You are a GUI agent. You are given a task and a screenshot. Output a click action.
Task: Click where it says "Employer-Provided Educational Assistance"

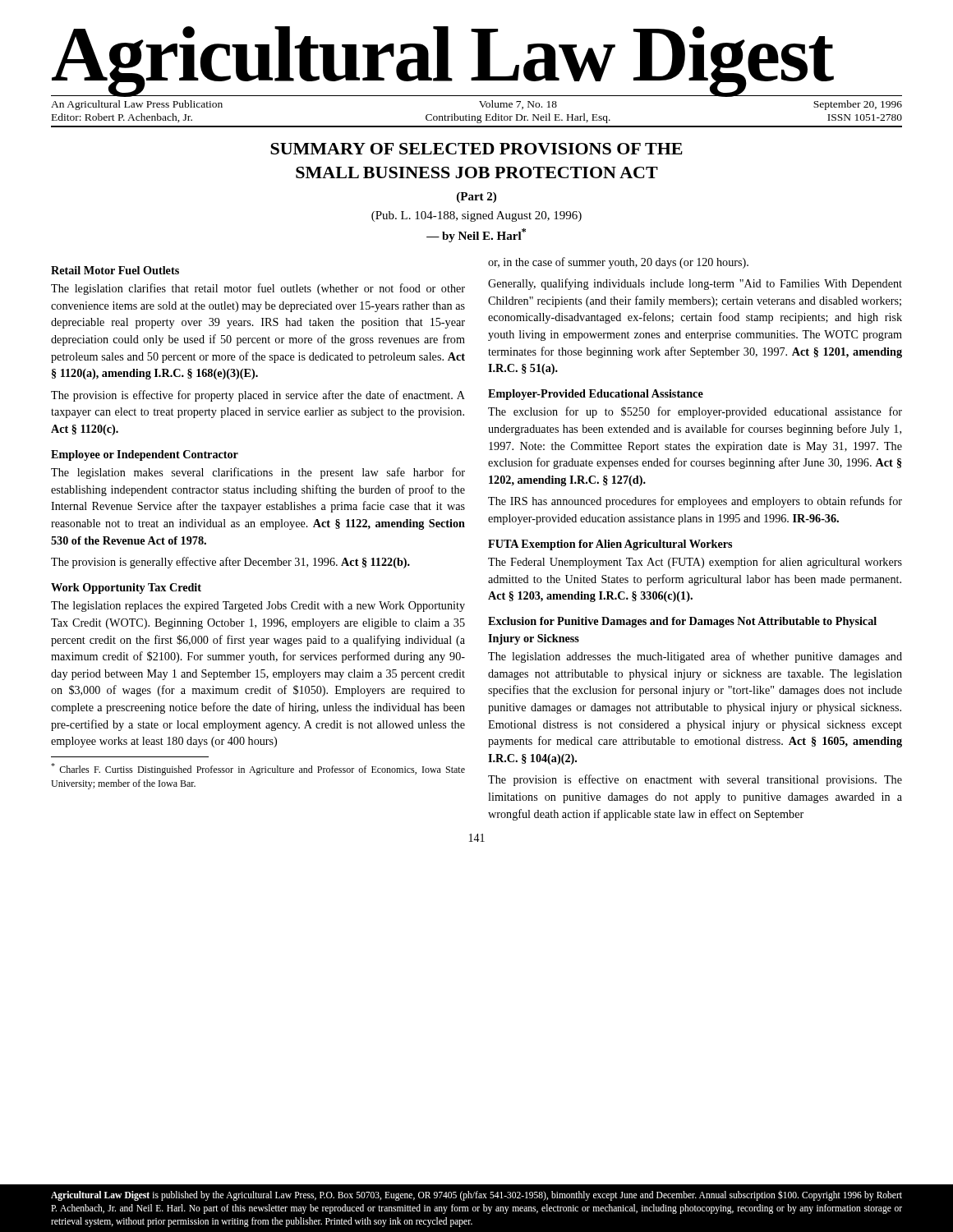(x=596, y=393)
